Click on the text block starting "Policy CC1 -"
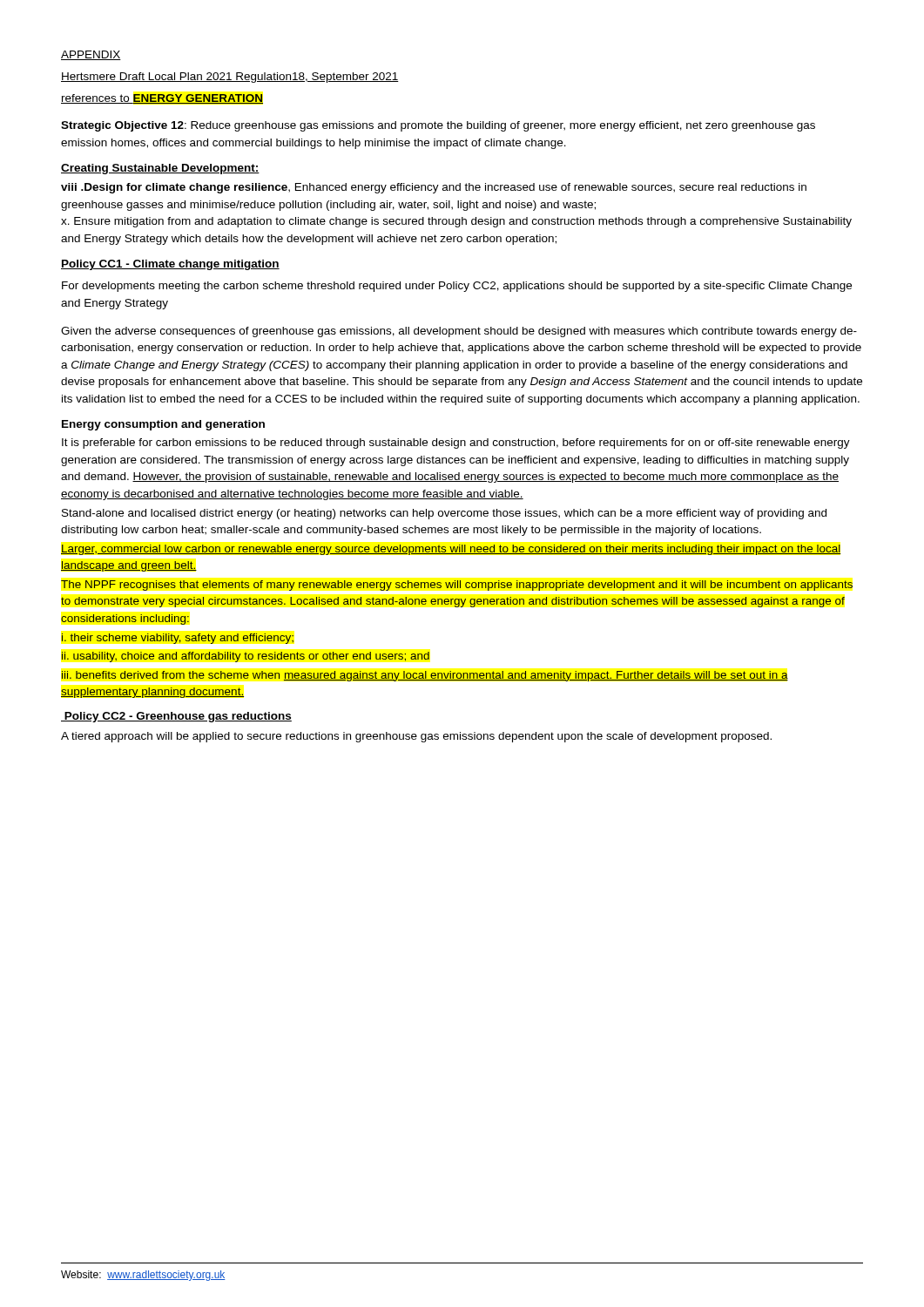This screenshot has width=924, height=1307. click(x=170, y=264)
